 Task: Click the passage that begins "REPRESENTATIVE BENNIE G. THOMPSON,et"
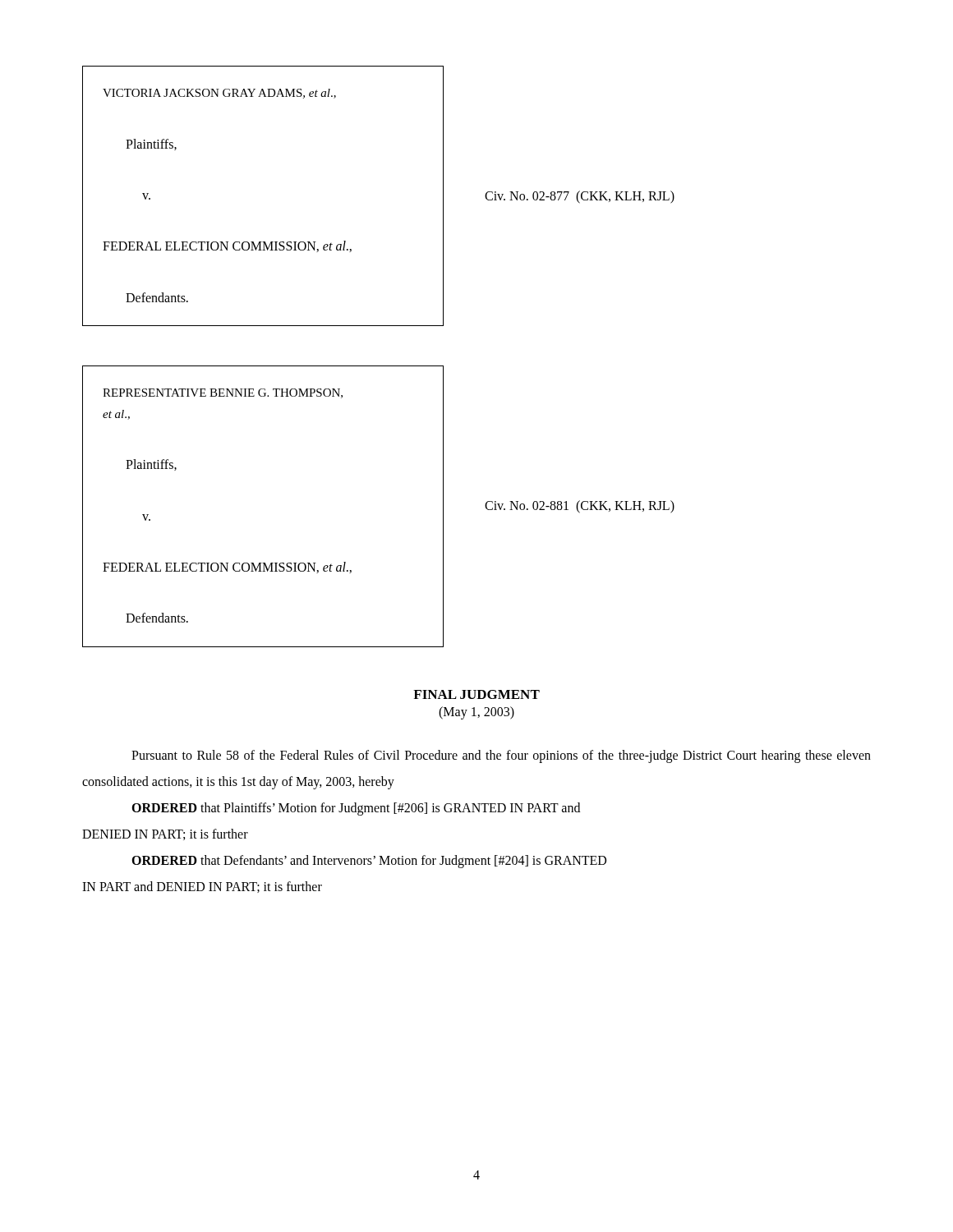[378, 506]
